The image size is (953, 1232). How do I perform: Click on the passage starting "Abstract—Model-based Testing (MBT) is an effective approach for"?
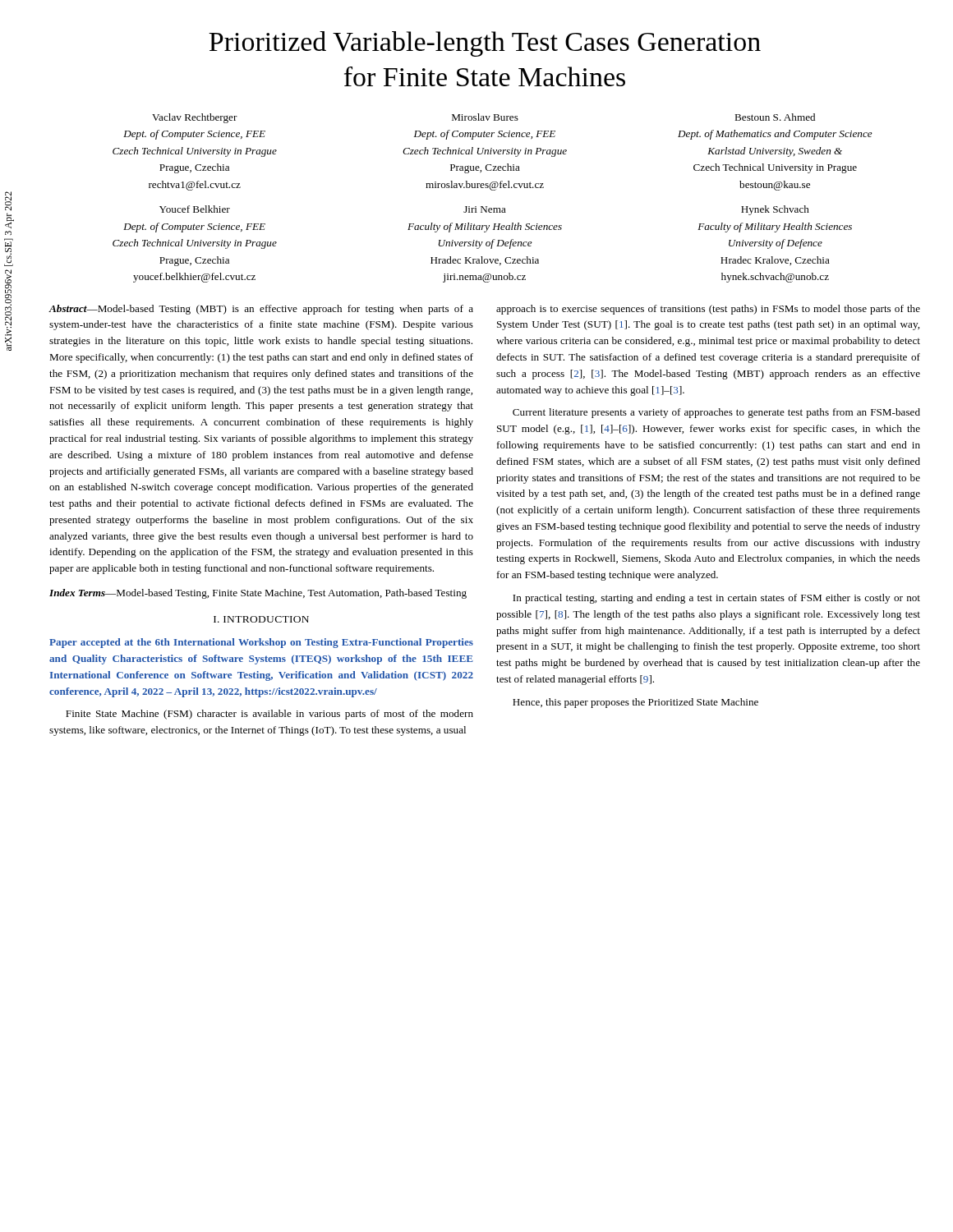(261, 438)
